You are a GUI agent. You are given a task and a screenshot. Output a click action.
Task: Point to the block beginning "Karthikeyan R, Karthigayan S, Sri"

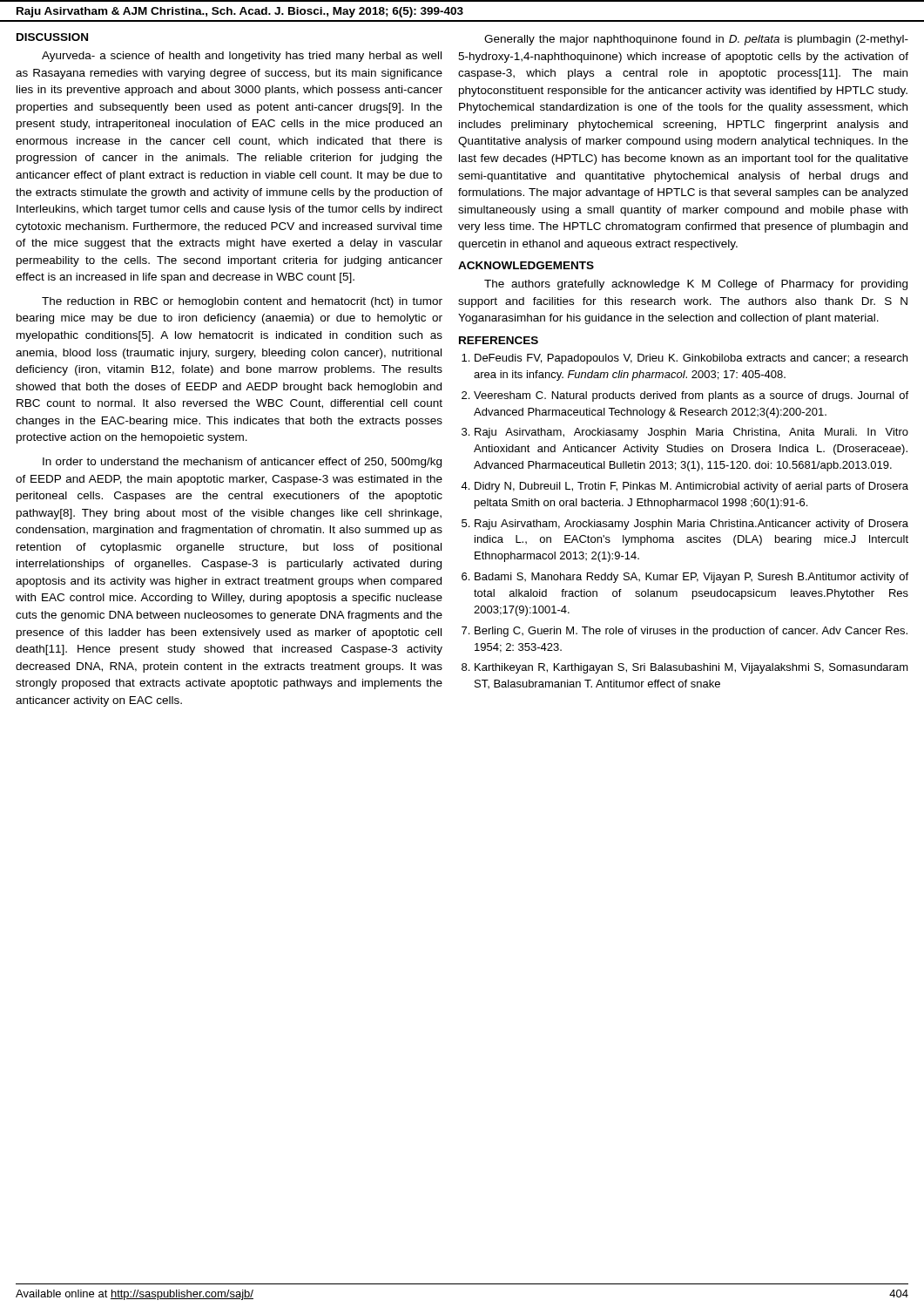pyautogui.click(x=691, y=676)
